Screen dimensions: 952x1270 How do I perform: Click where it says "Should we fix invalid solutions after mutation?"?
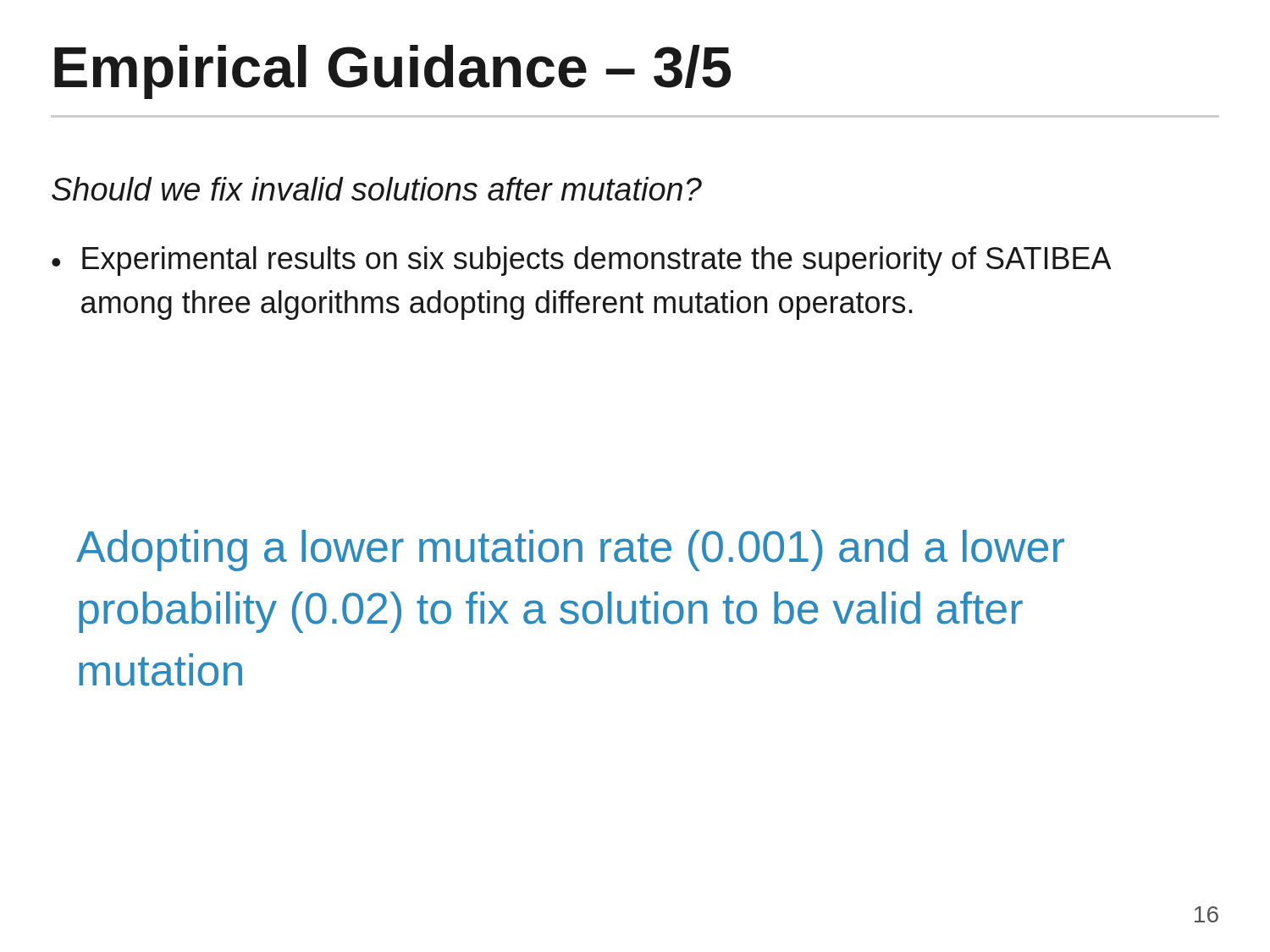(x=376, y=190)
